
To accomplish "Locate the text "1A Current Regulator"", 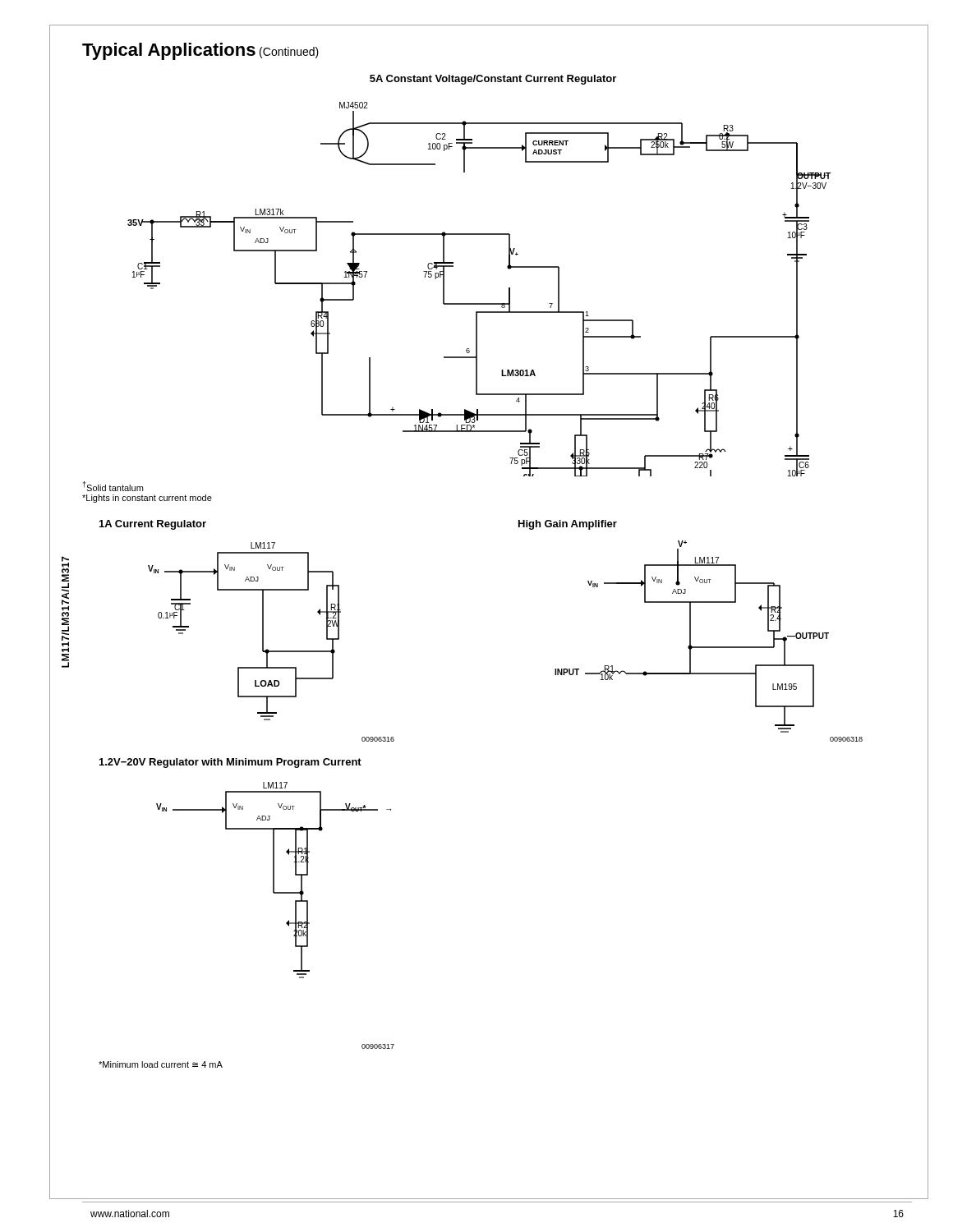I will point(152,524).
